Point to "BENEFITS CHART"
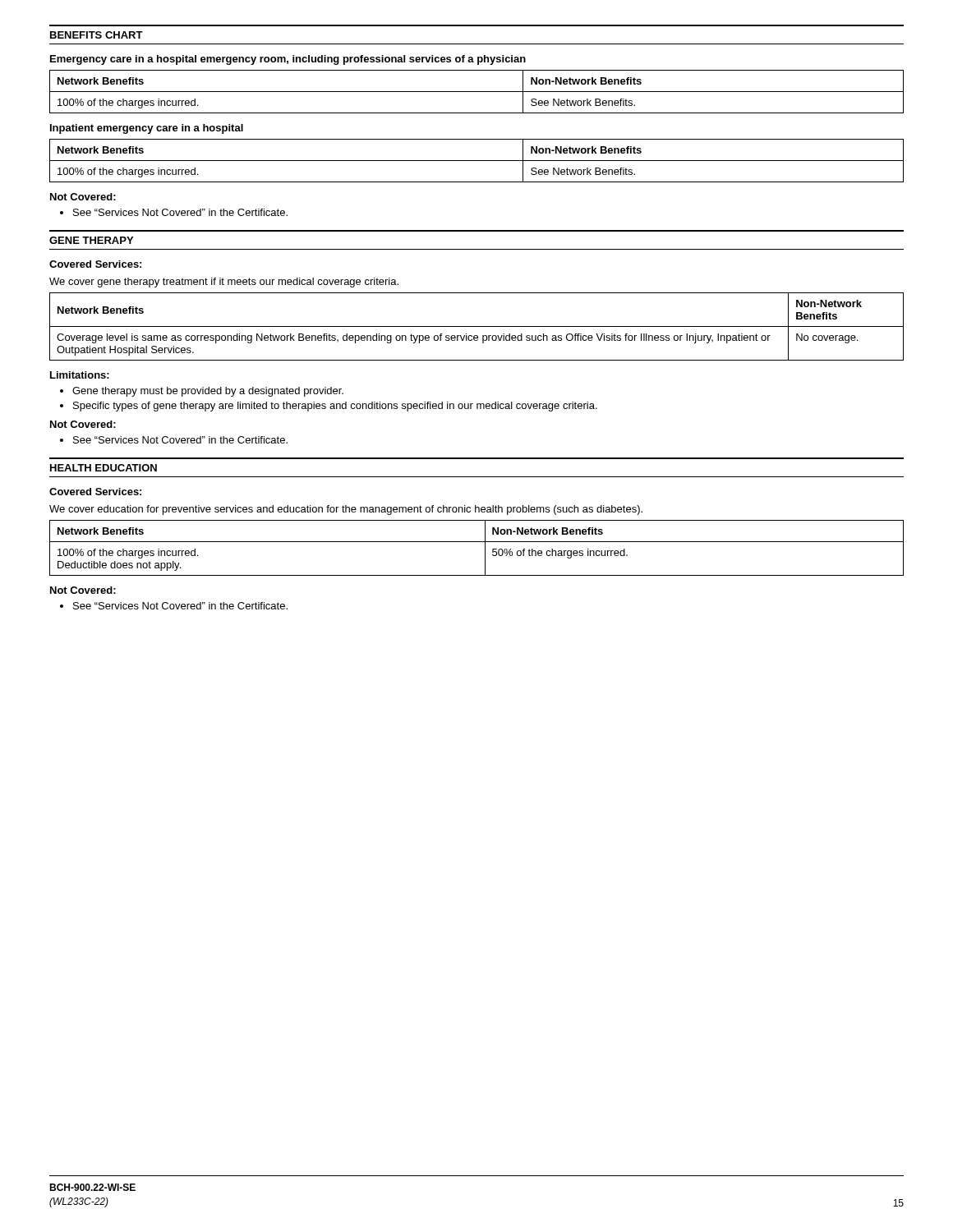 [96, 35]
